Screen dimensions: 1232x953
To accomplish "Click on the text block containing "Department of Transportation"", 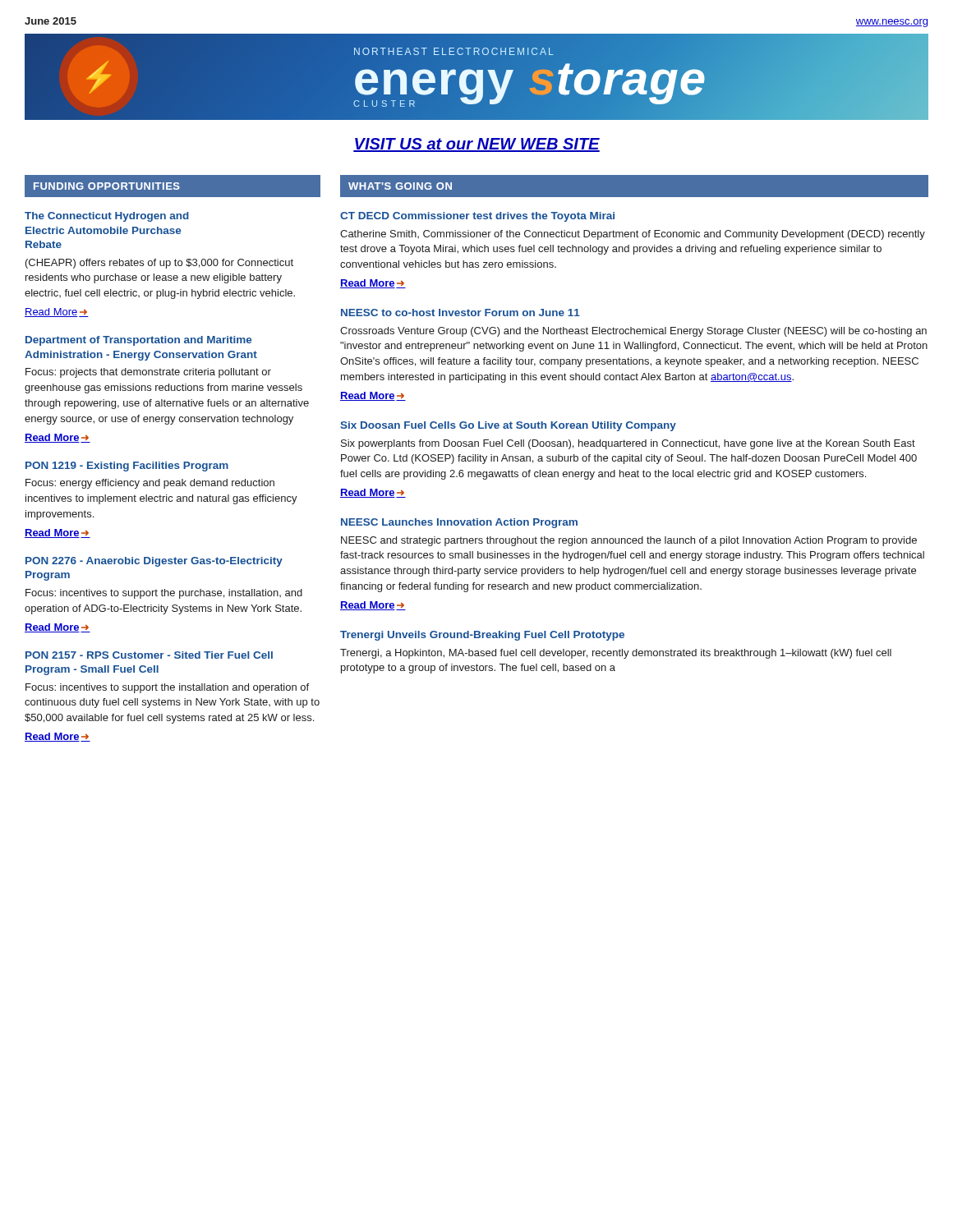I will tap(173, 388).
